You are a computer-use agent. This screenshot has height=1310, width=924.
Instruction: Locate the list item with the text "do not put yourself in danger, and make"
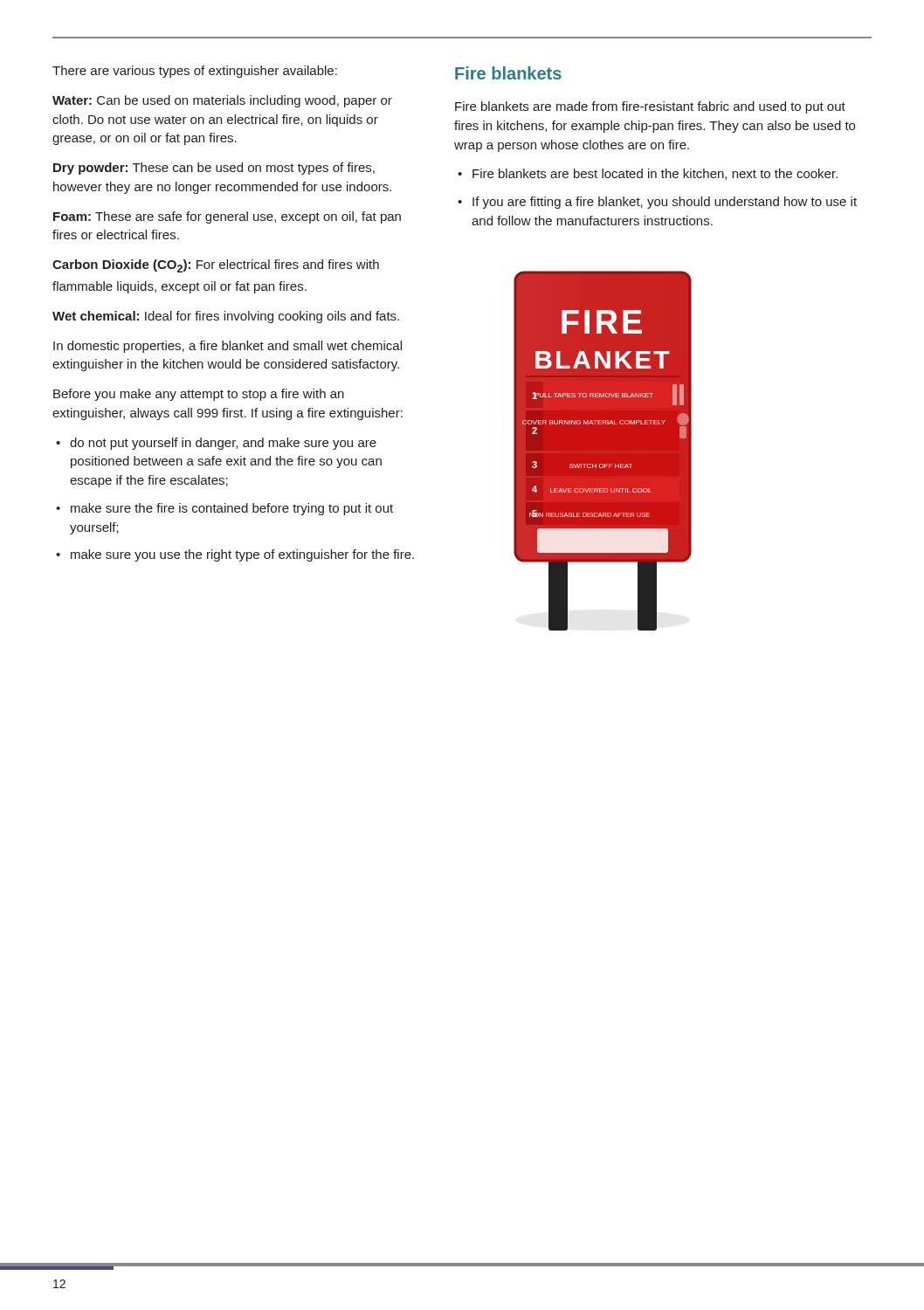pyautogui.click(x=236, y=461)
